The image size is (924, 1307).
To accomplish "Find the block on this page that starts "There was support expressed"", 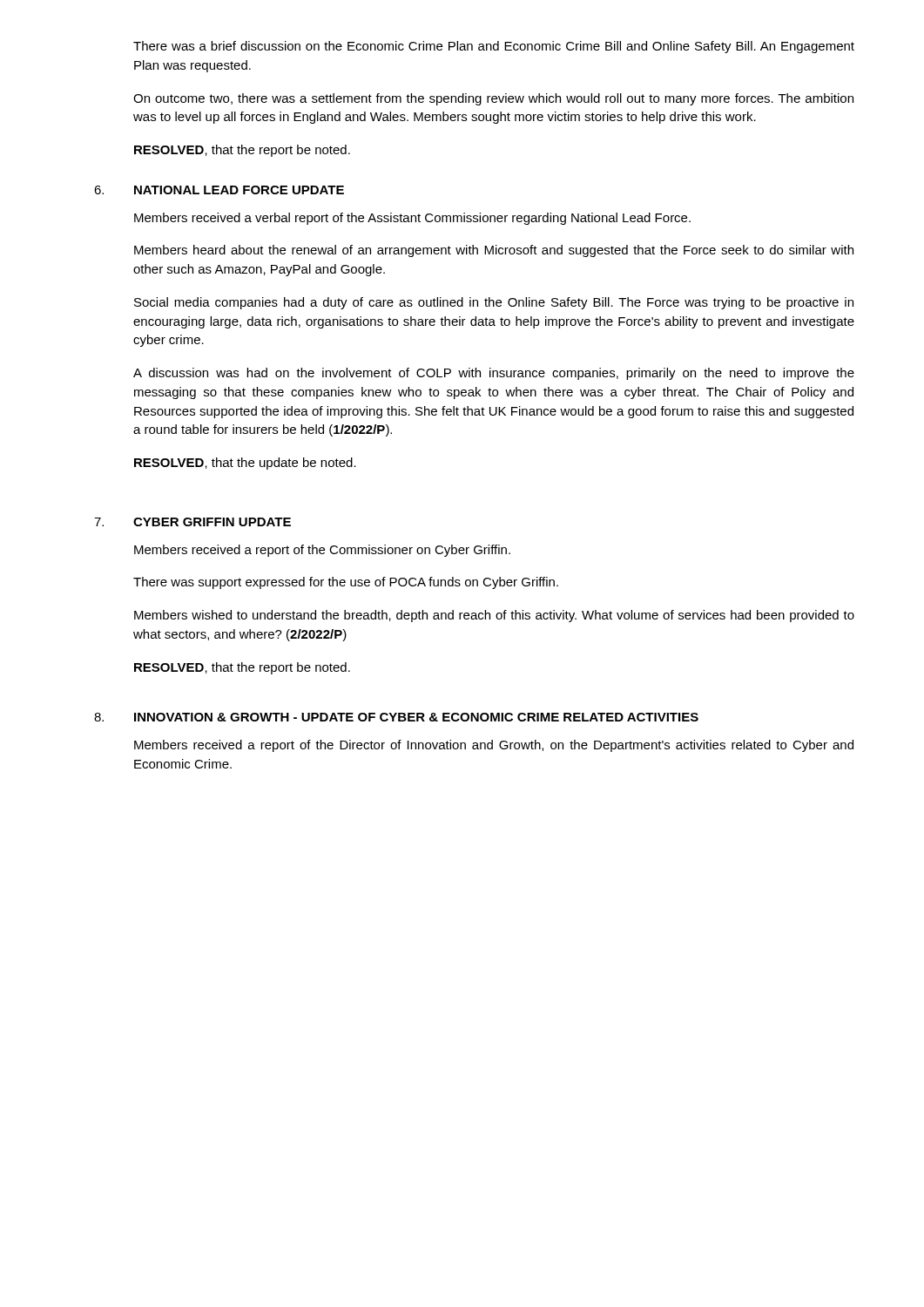I will click(x=346, y=582).
